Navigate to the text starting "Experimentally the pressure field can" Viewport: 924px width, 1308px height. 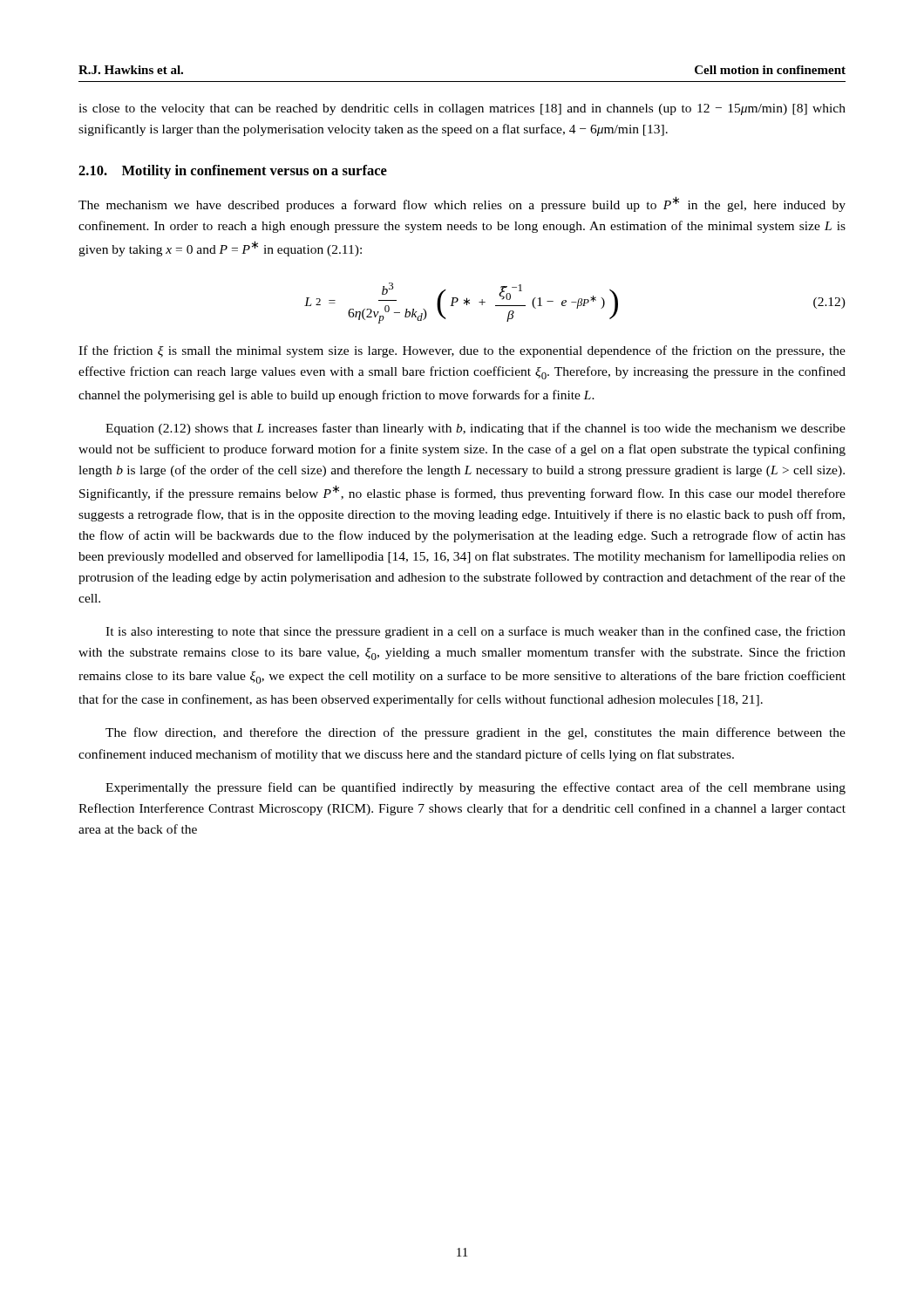(462, 807)
